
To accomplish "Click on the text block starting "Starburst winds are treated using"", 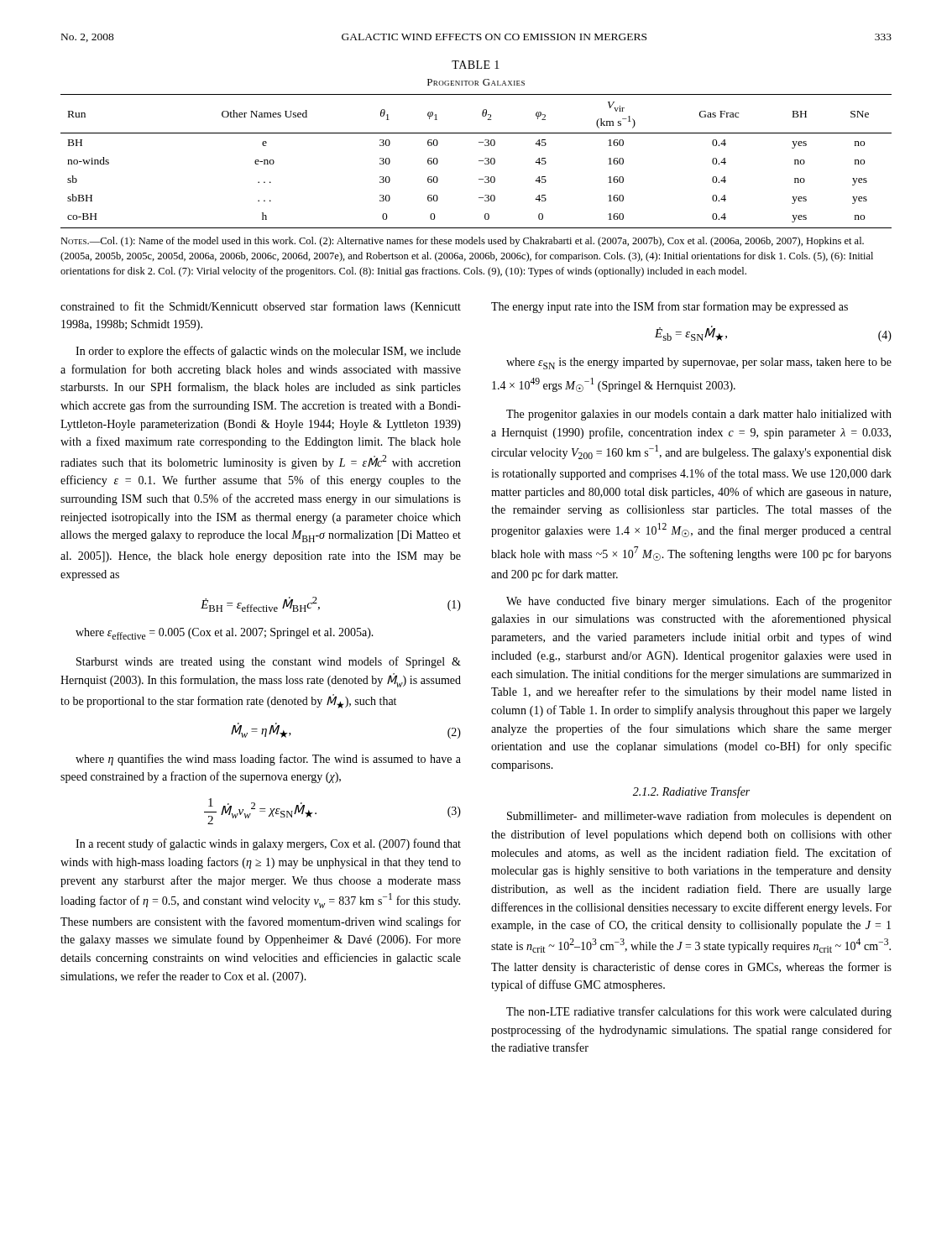I will coord(261,683).
